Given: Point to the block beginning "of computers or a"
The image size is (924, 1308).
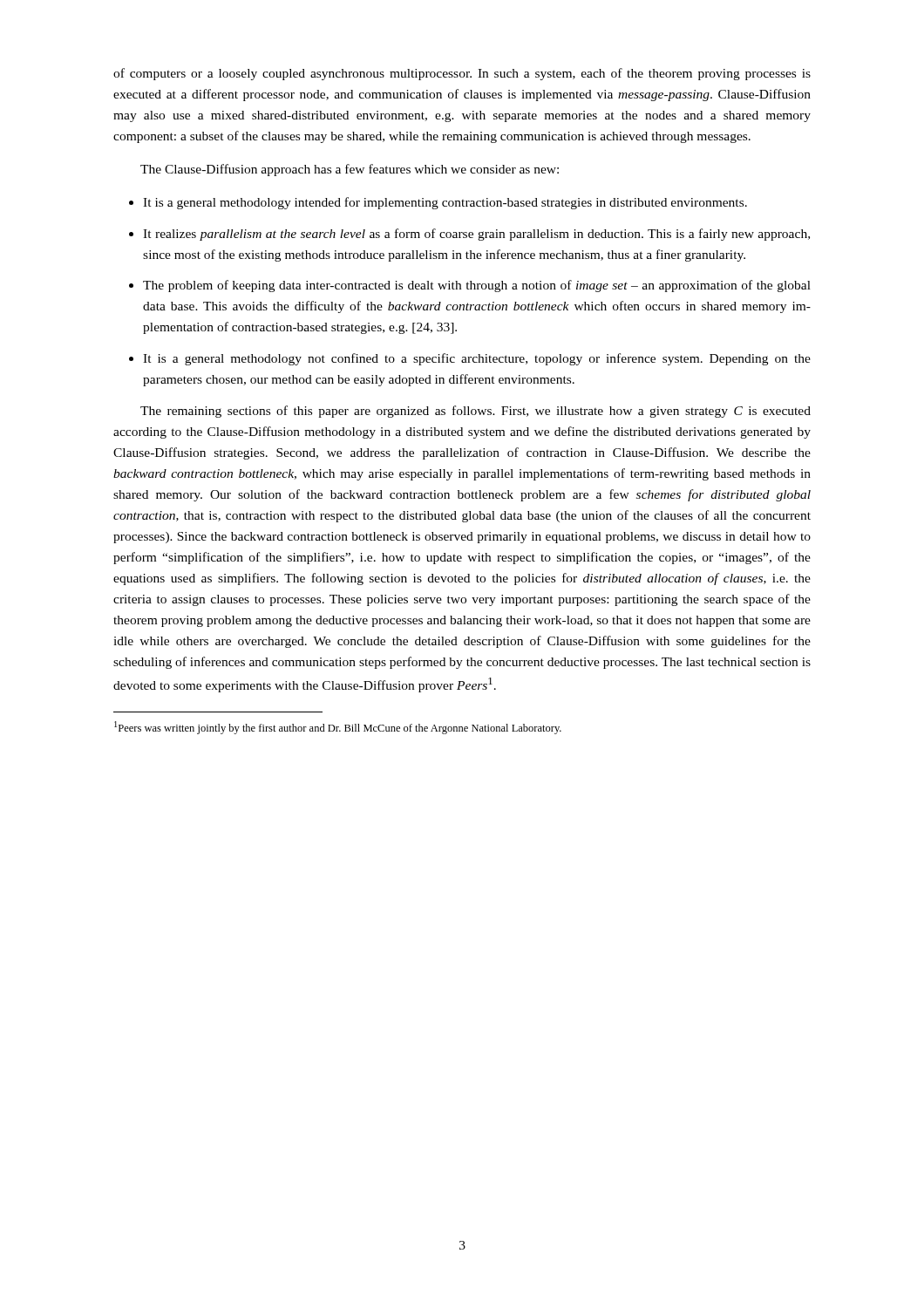Looking at the screenshot, I should (x=462, y=105).
